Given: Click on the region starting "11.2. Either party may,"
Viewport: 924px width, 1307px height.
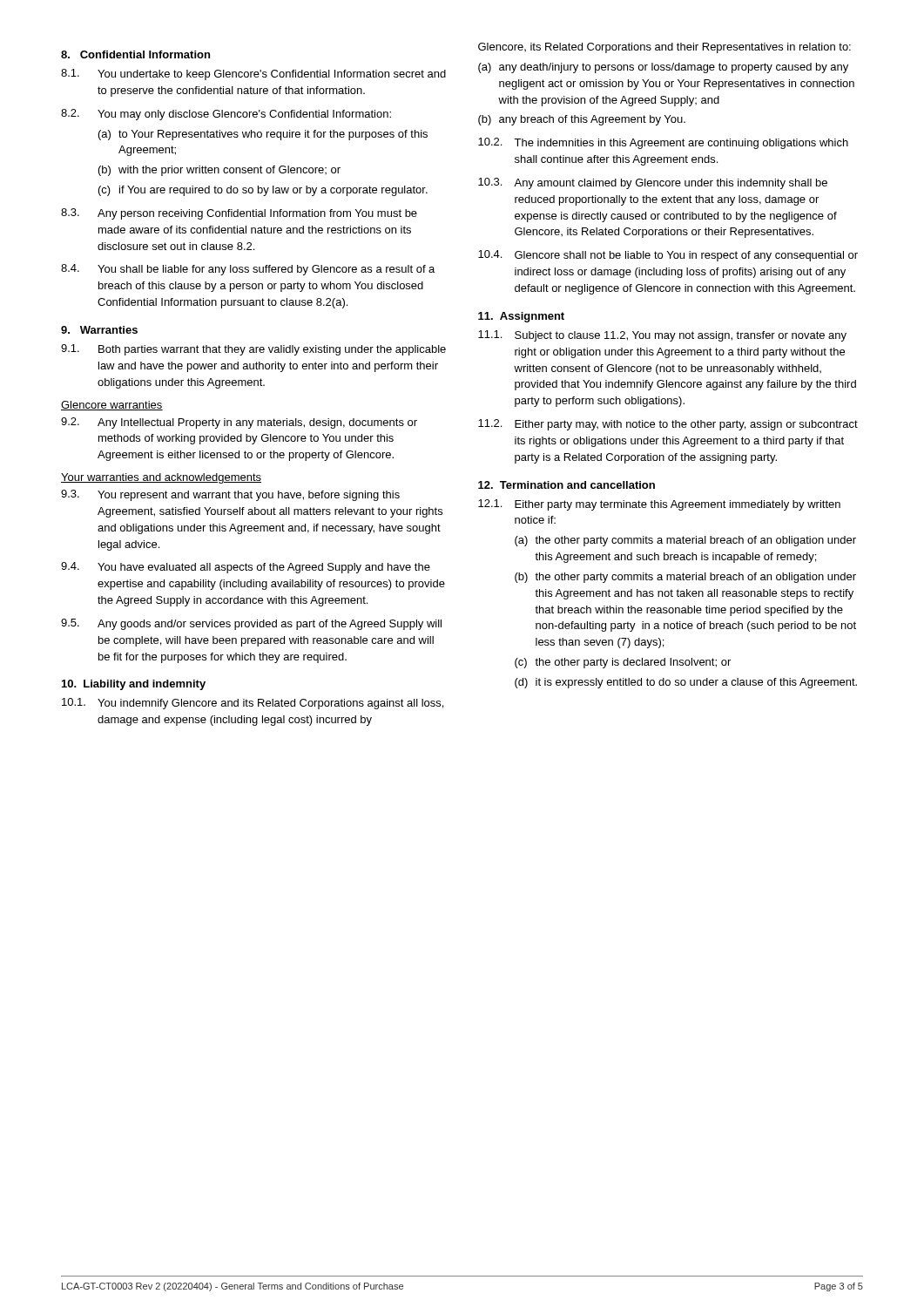Looking at the screenshot, I should [x=670, y=441].
